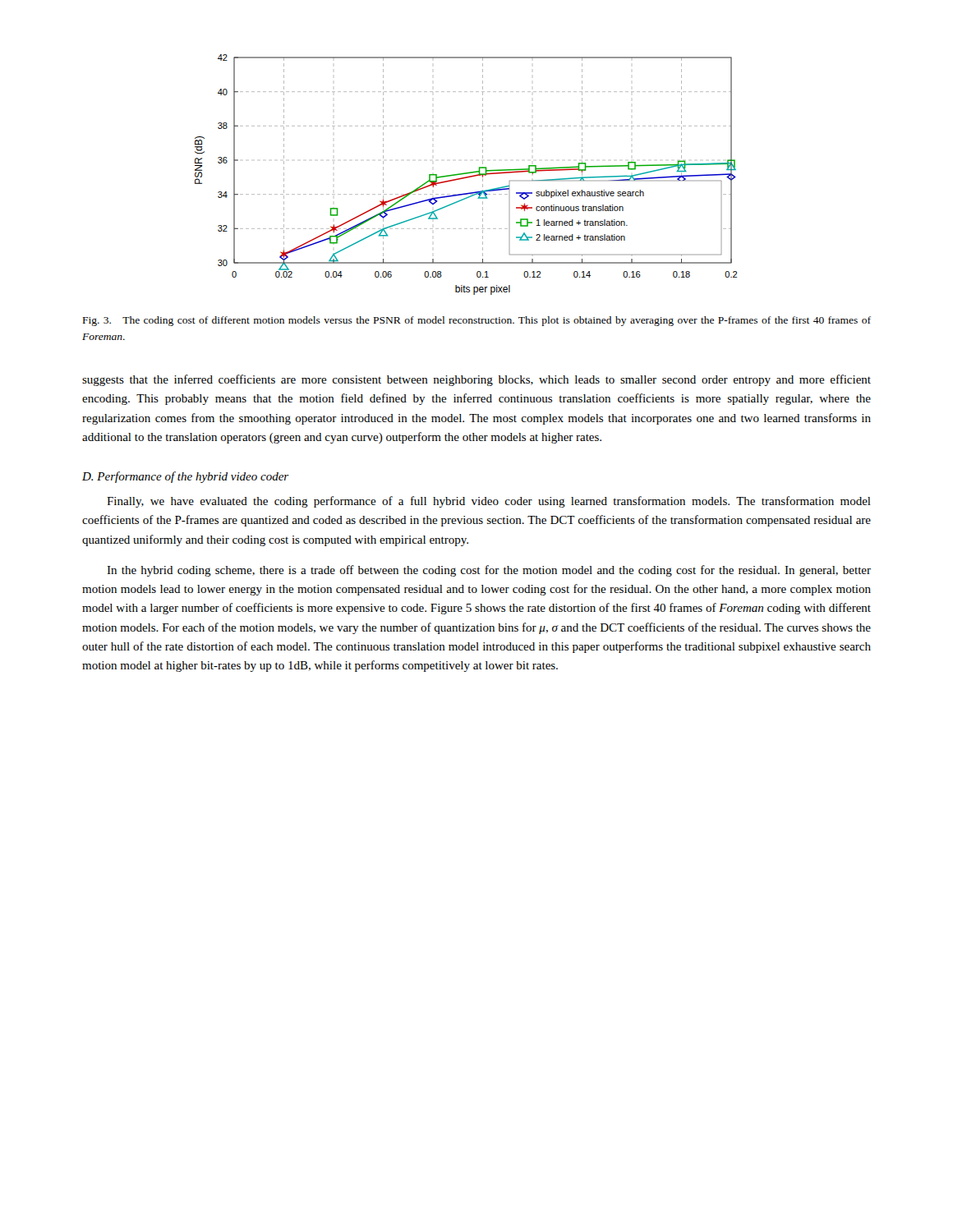Navigate to the text starting "In the hybrid coding scheme, there"

coord(476,618)
